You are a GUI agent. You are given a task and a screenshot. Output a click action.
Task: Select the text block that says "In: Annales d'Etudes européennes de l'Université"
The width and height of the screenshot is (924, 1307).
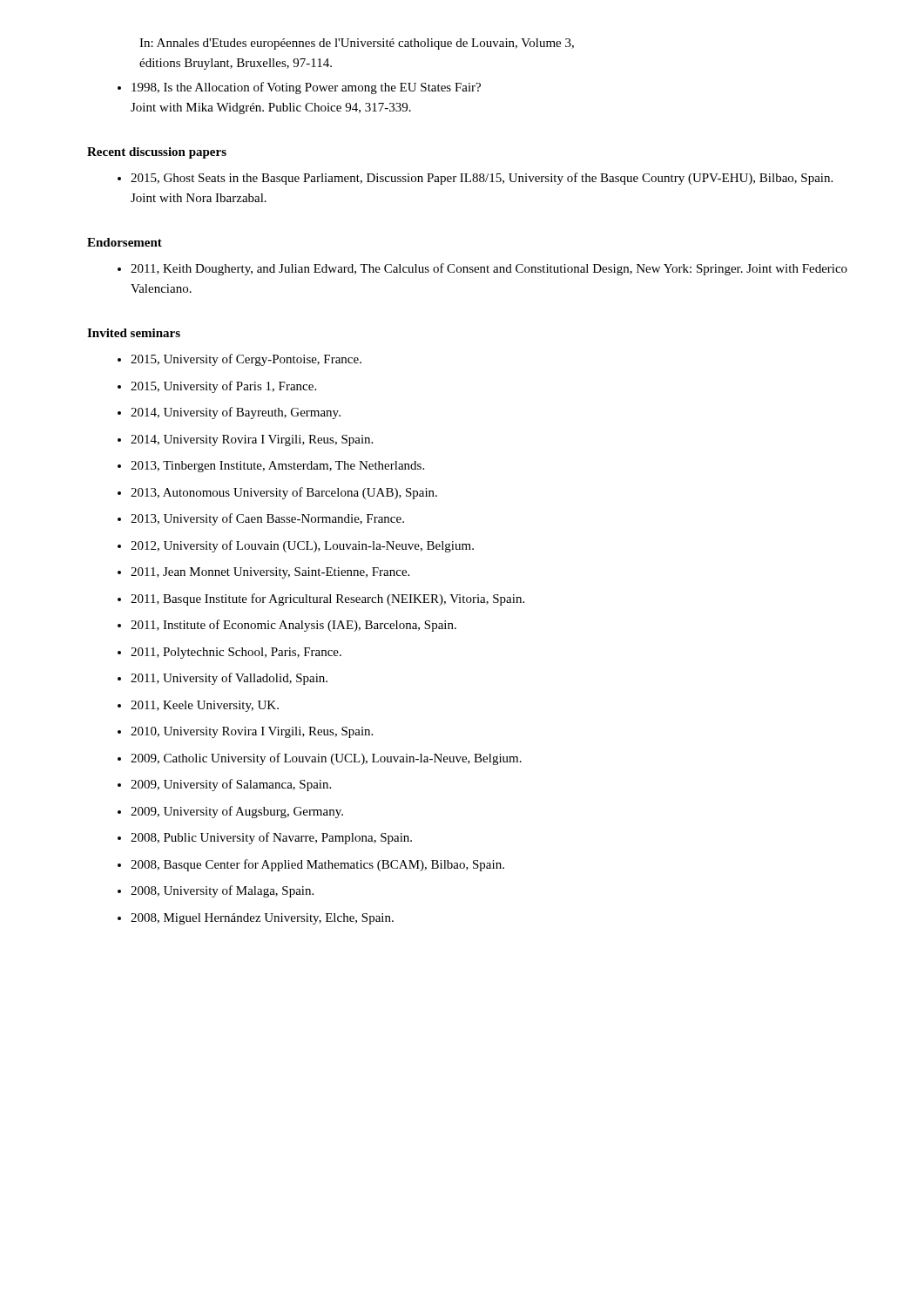[357, 52]
